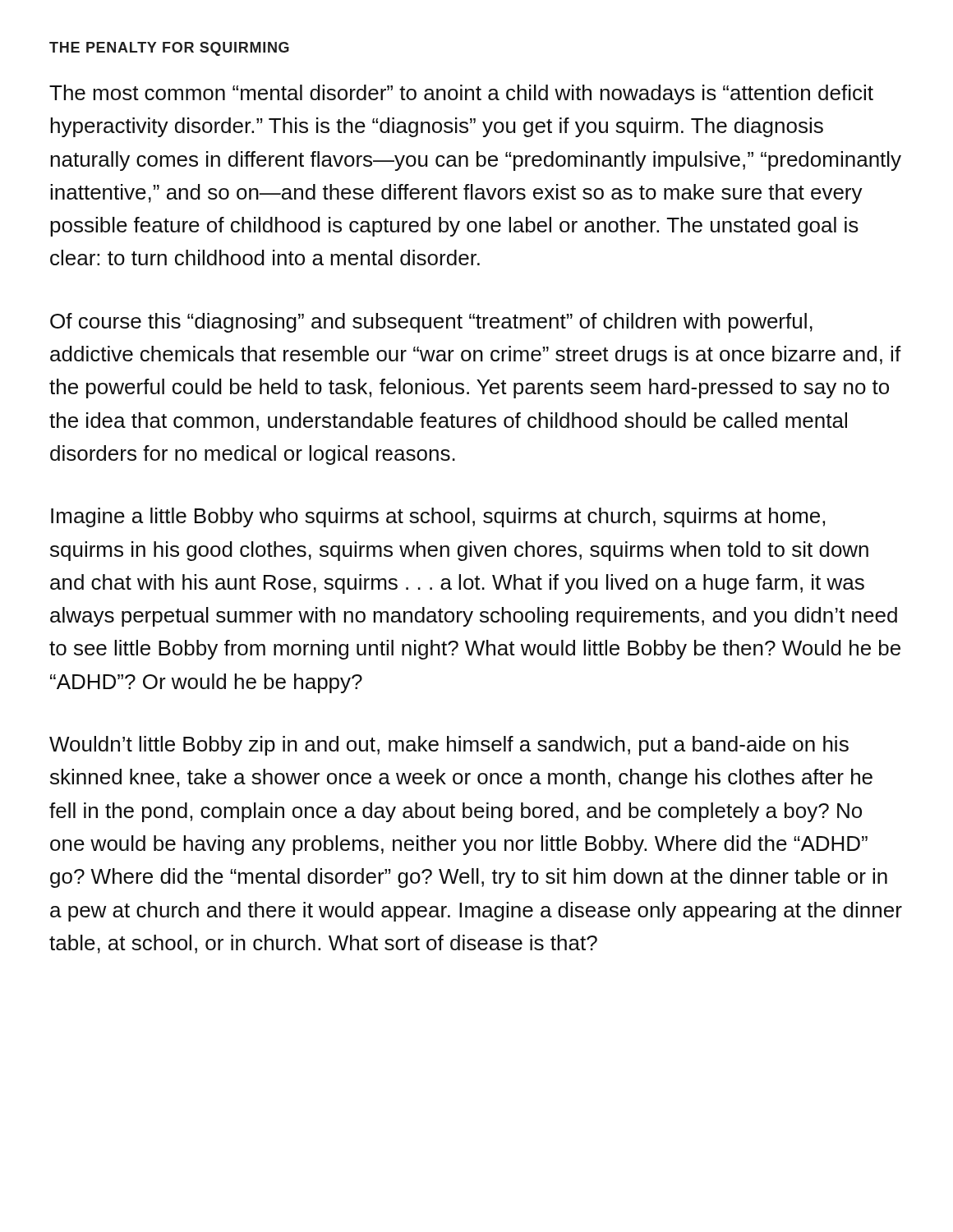Navigate to the element starting "The most common “mental disorder” to"
This screenshot has width=953, height=1232.
pyautogui.click(x=475, y=176)
